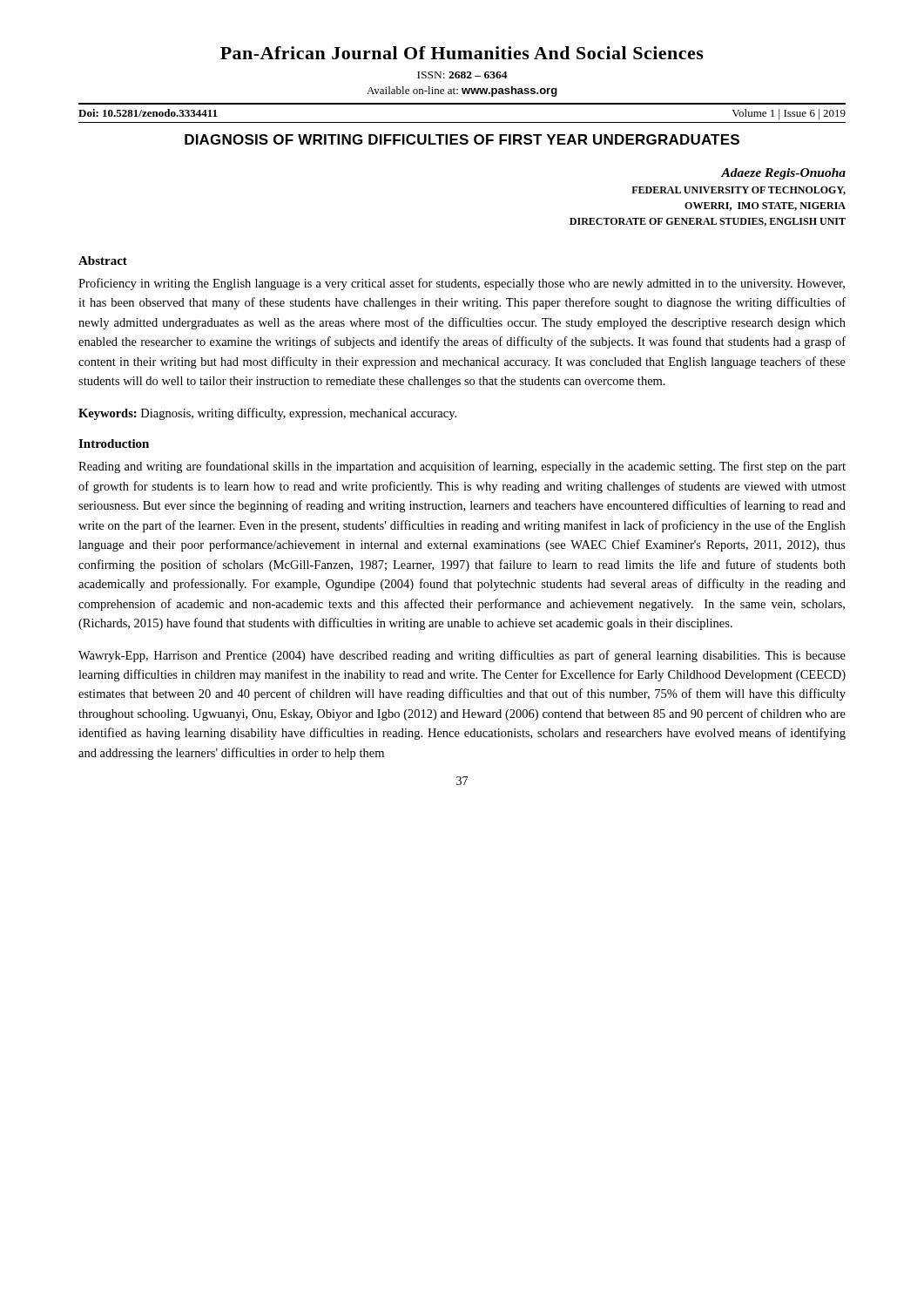Click on the passage starting "Keywords: Diagnosis, writing difficulty, expression, mechanical accuracy."

click(268, 413)
